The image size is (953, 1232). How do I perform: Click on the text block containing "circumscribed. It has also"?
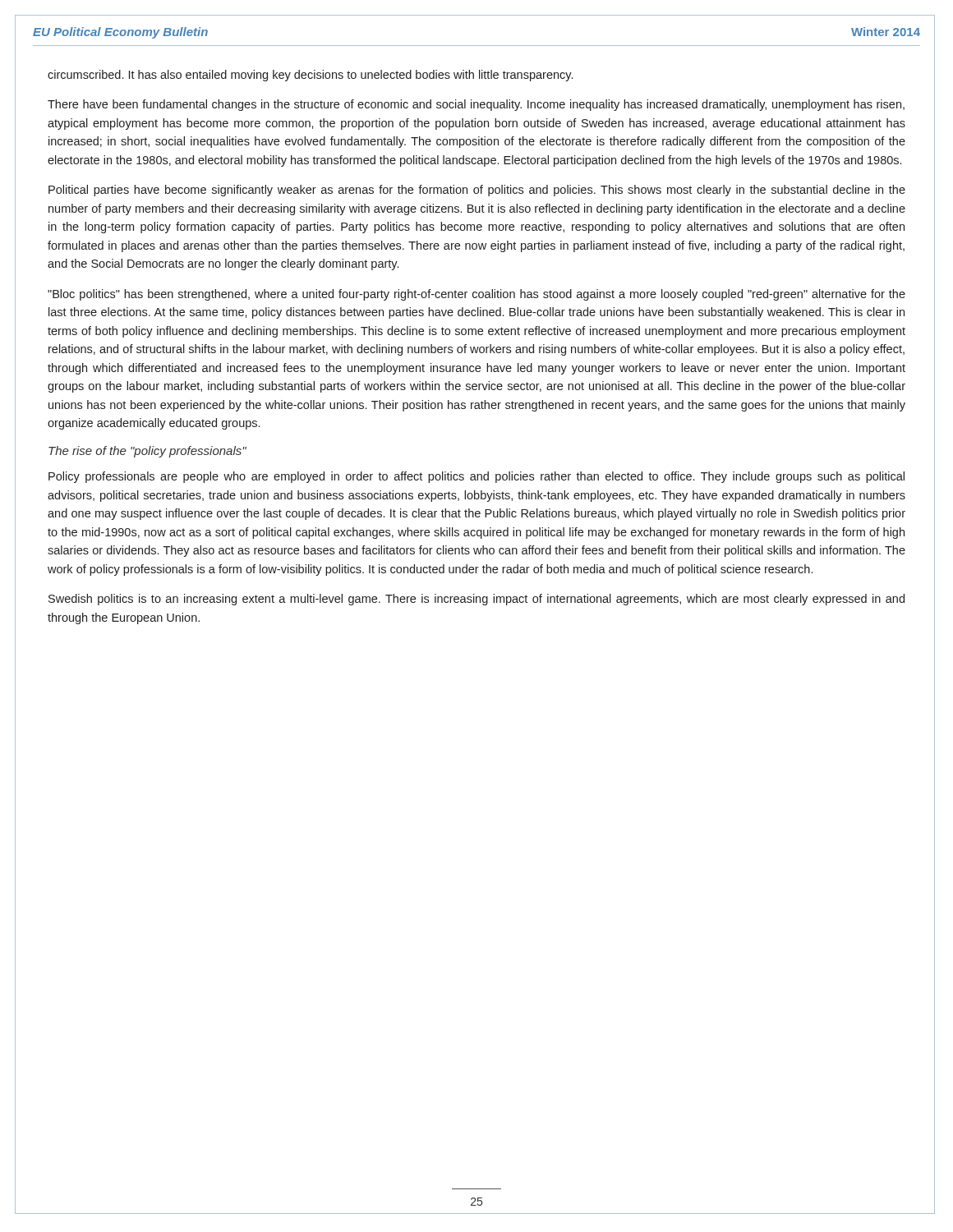[x=311, y=75]
